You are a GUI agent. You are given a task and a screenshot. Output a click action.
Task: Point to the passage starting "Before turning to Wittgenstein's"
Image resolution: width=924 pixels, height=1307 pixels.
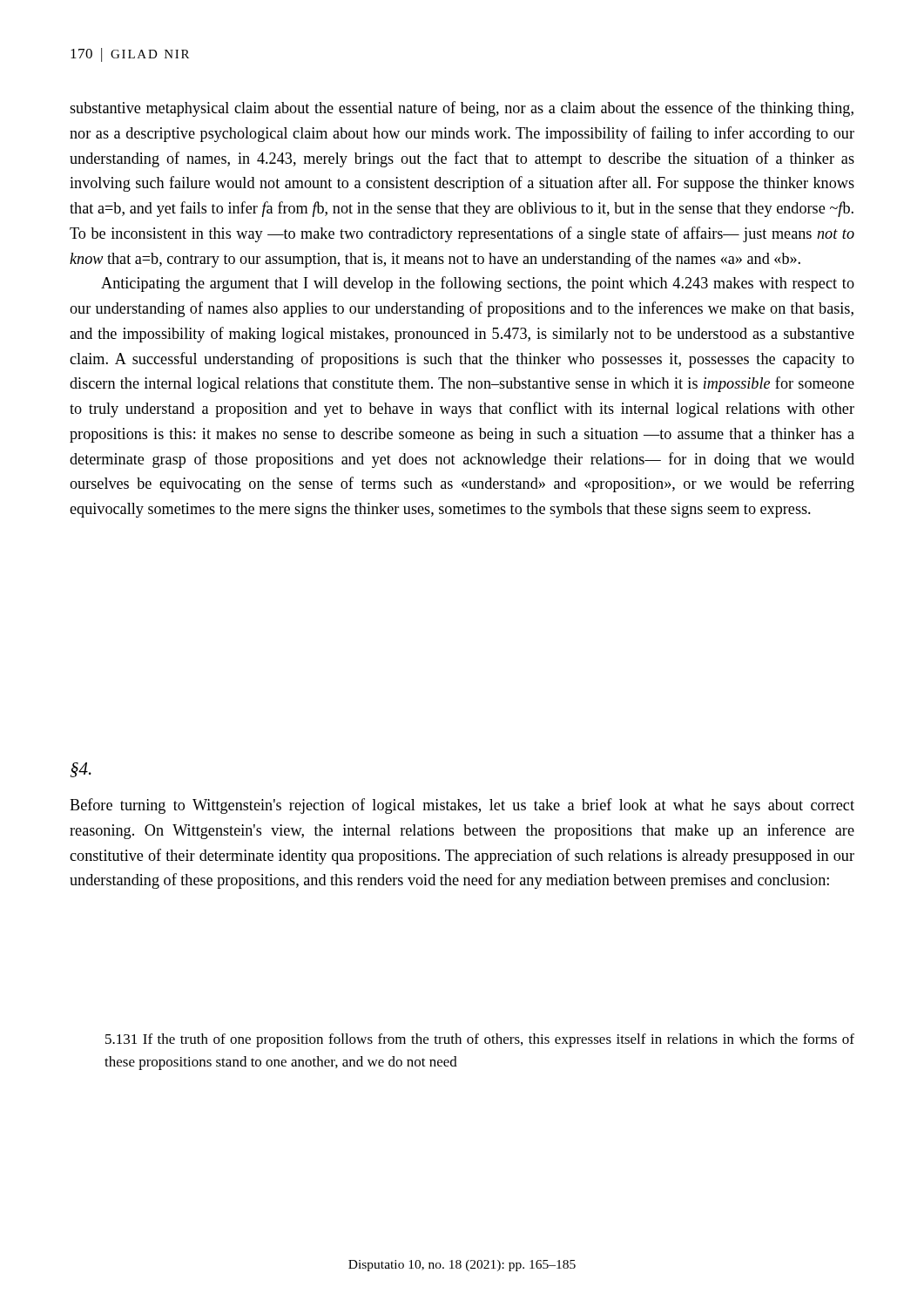[x=462, y=843]
